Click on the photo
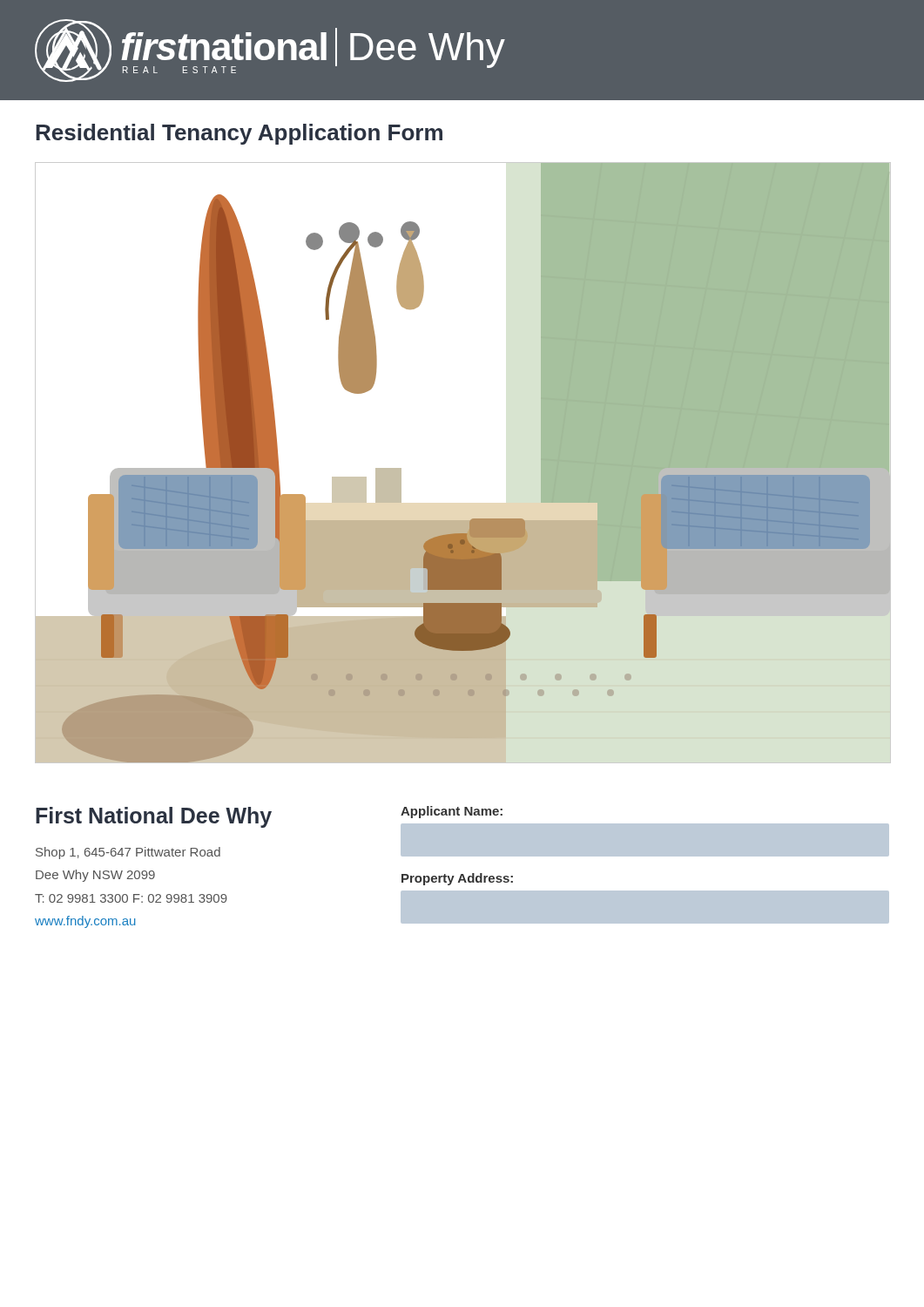 tap(463, 463)
